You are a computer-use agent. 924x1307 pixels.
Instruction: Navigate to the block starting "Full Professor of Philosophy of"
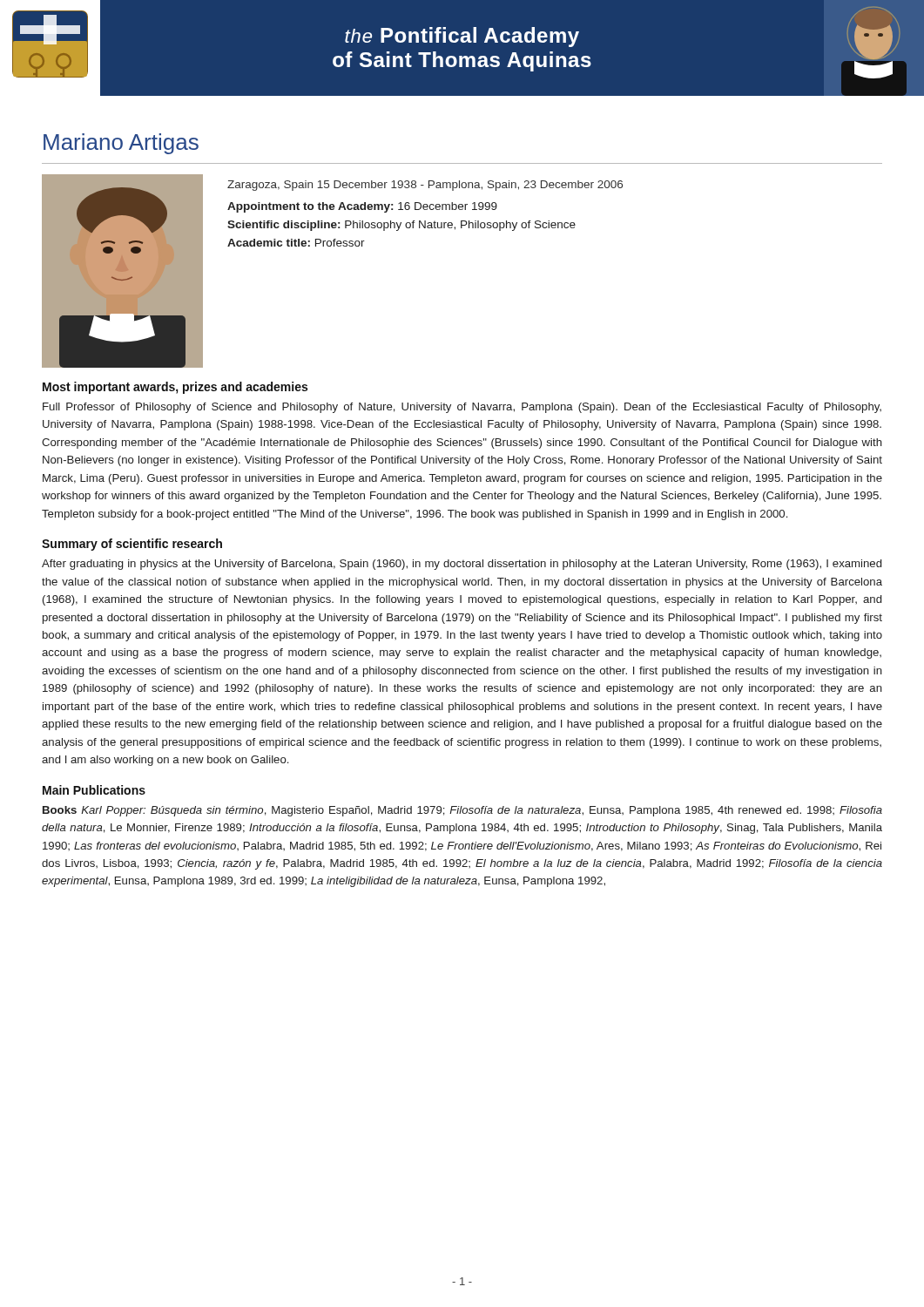tap(462, 460)
